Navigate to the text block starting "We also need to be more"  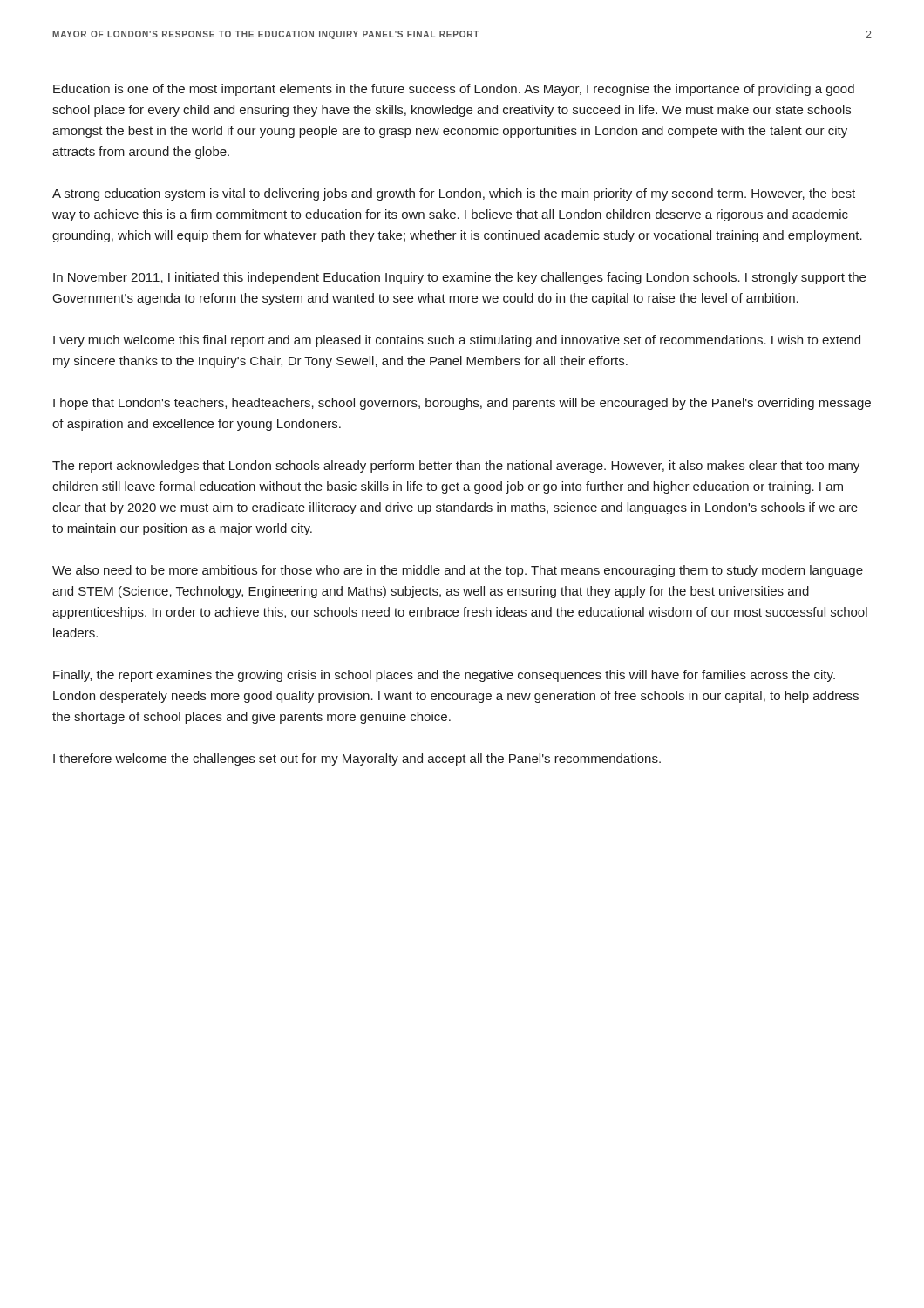[x=460, y=601]
